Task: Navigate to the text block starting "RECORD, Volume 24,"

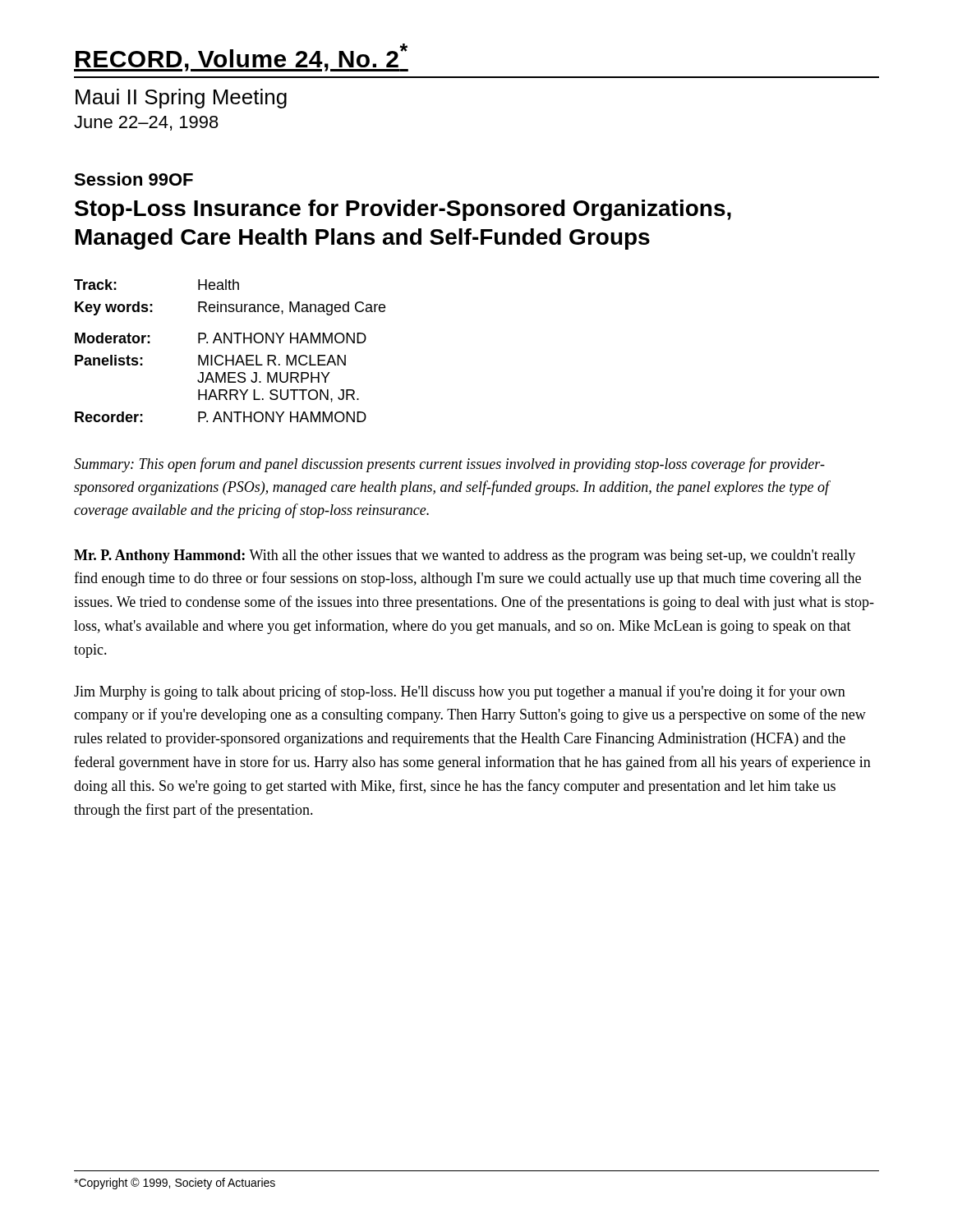Action: click(x=241, y=57)
